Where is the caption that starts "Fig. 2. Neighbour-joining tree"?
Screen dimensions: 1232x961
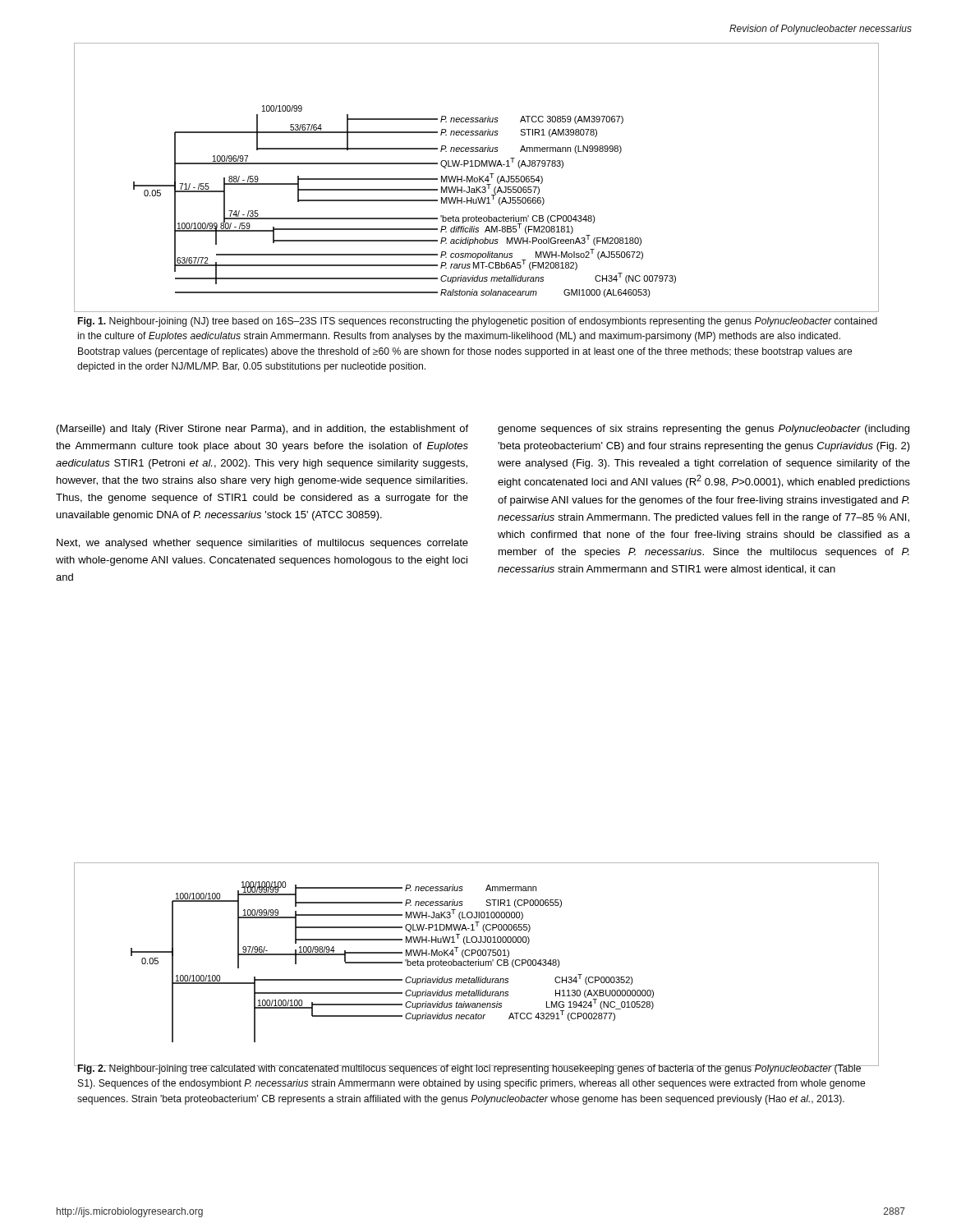(x=471, y=1084)
